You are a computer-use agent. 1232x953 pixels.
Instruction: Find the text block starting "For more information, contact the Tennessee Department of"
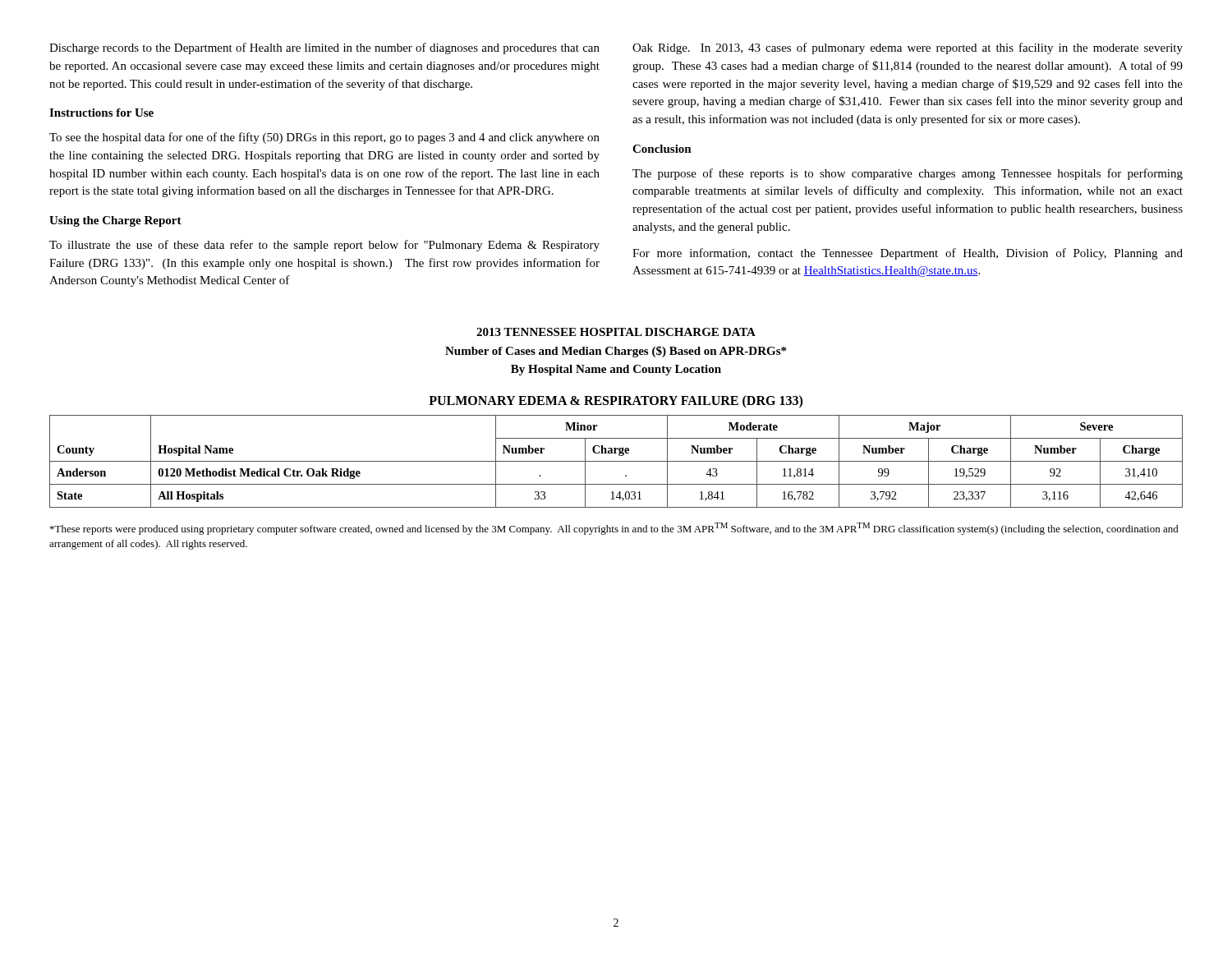(x=908, y=262)
